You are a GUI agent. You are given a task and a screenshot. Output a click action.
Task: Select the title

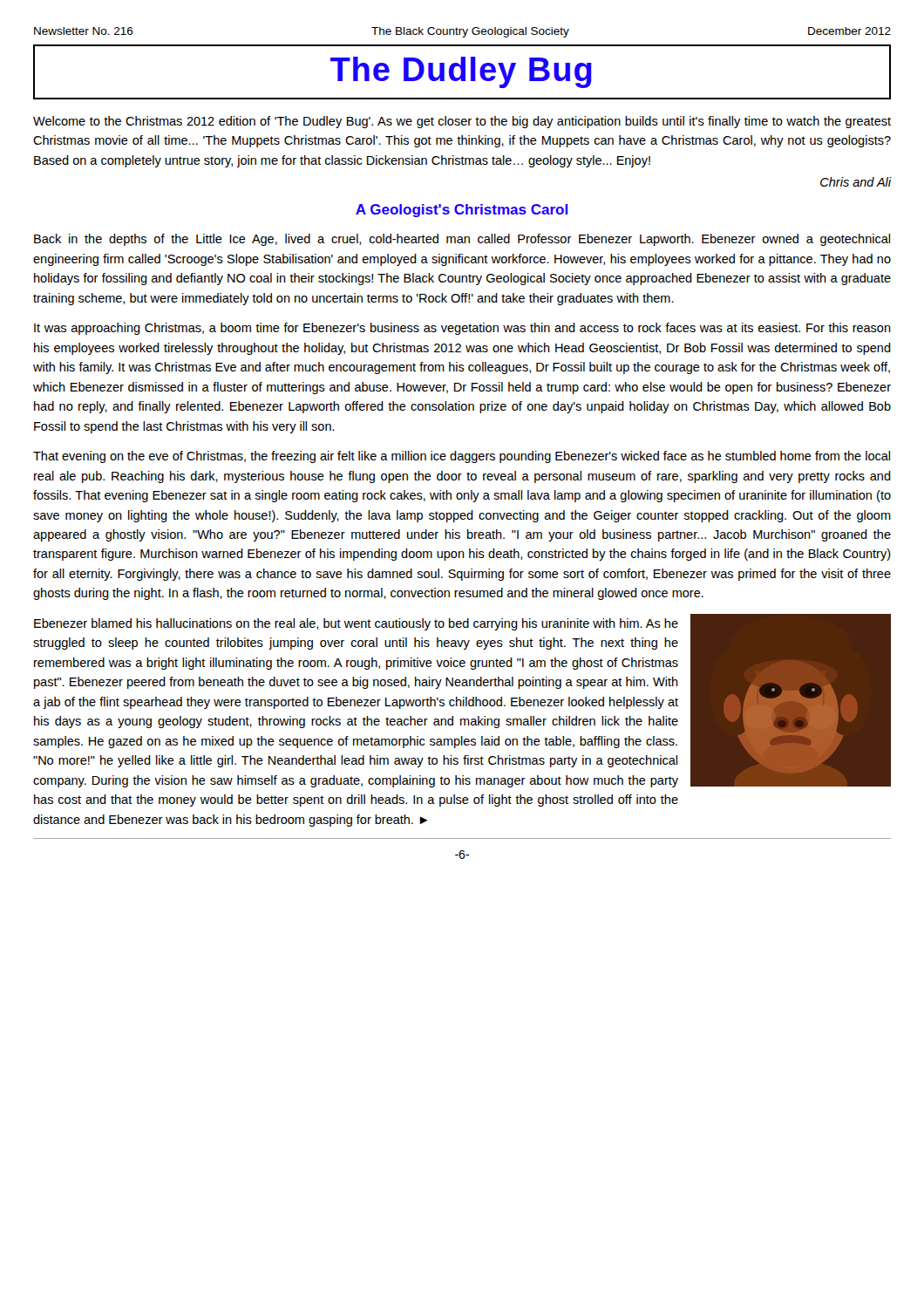[x=462, y=70]
